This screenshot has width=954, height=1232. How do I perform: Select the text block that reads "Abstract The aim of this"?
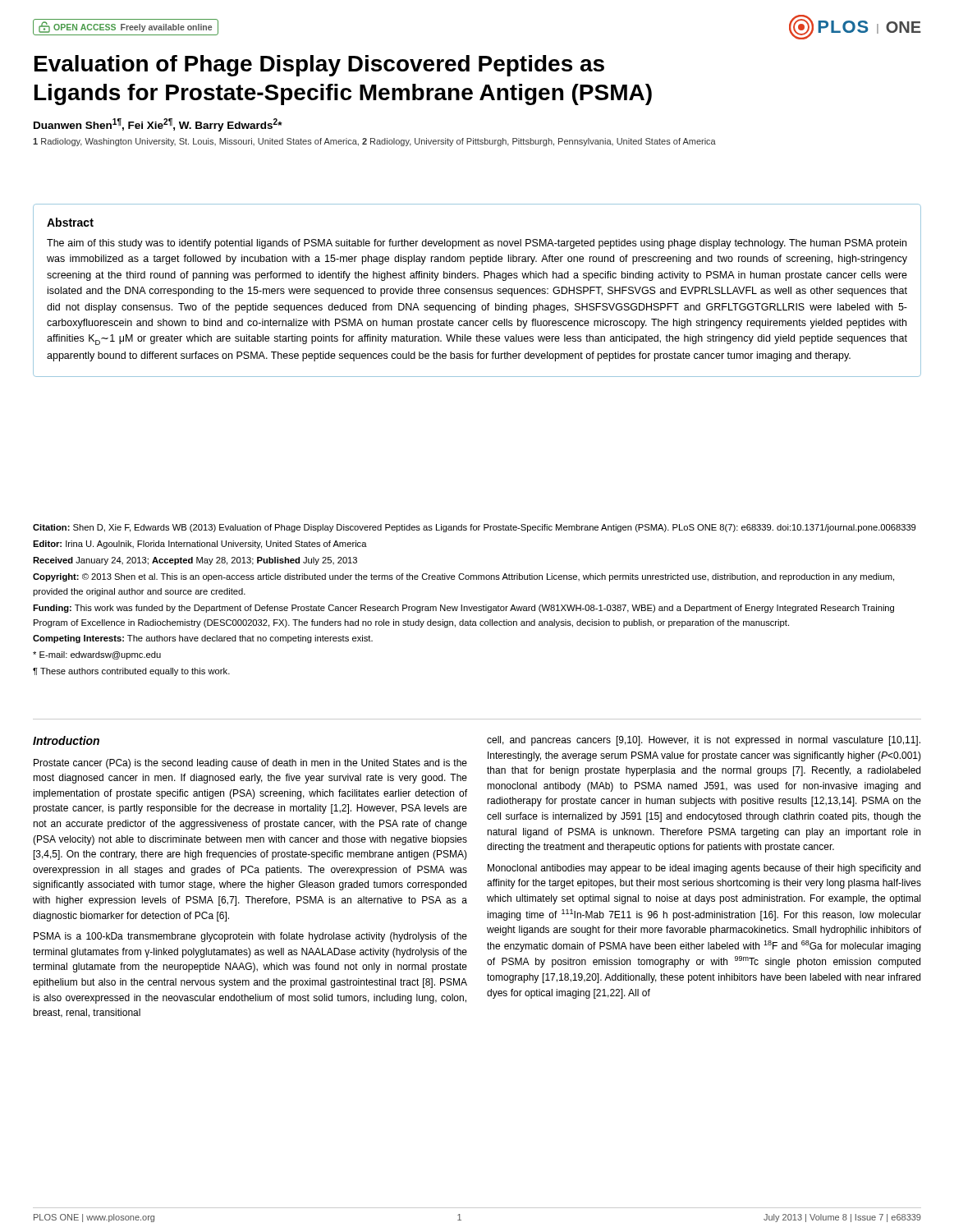click(477, 290)
